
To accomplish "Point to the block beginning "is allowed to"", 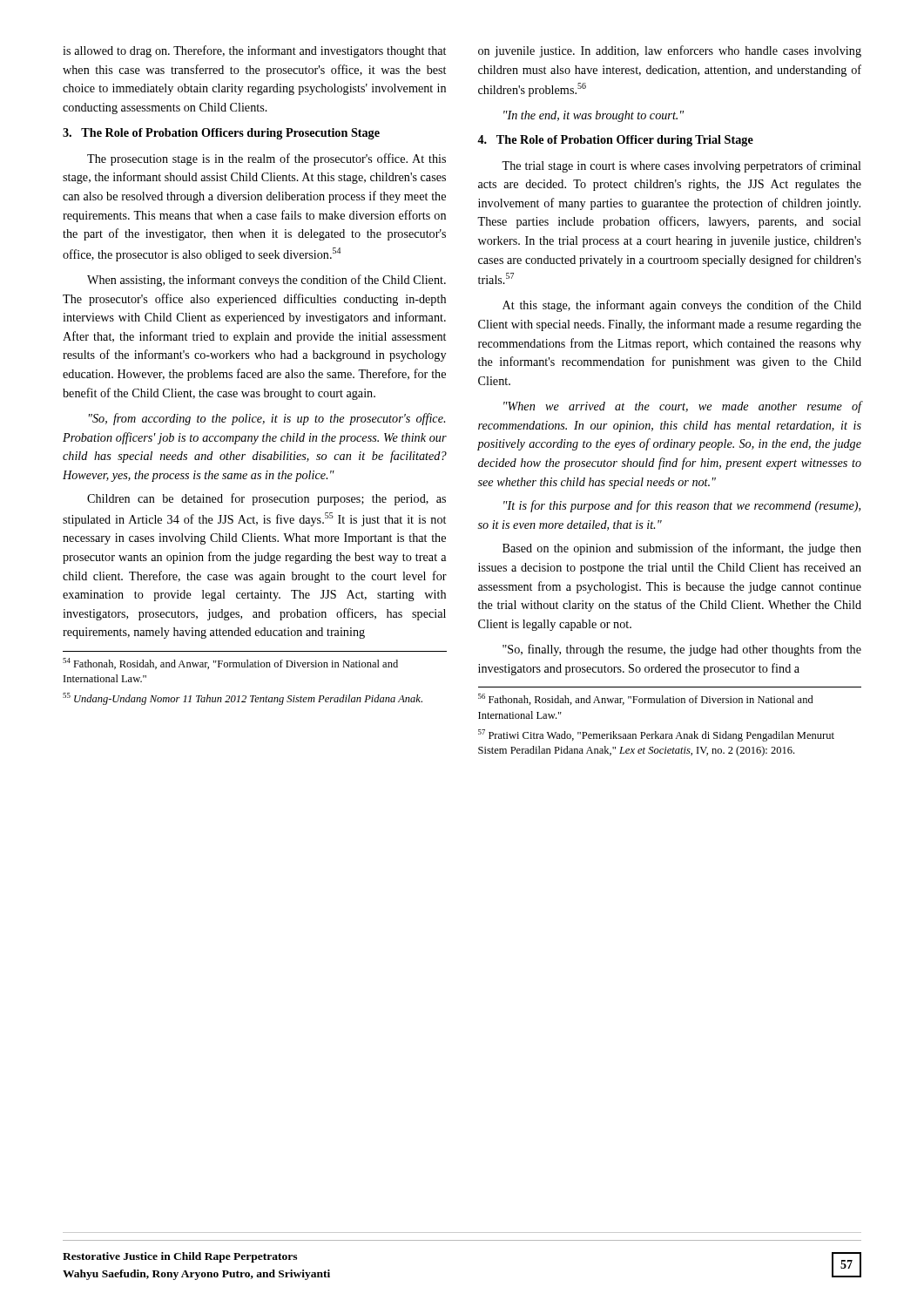I will (x=255, y=79).
